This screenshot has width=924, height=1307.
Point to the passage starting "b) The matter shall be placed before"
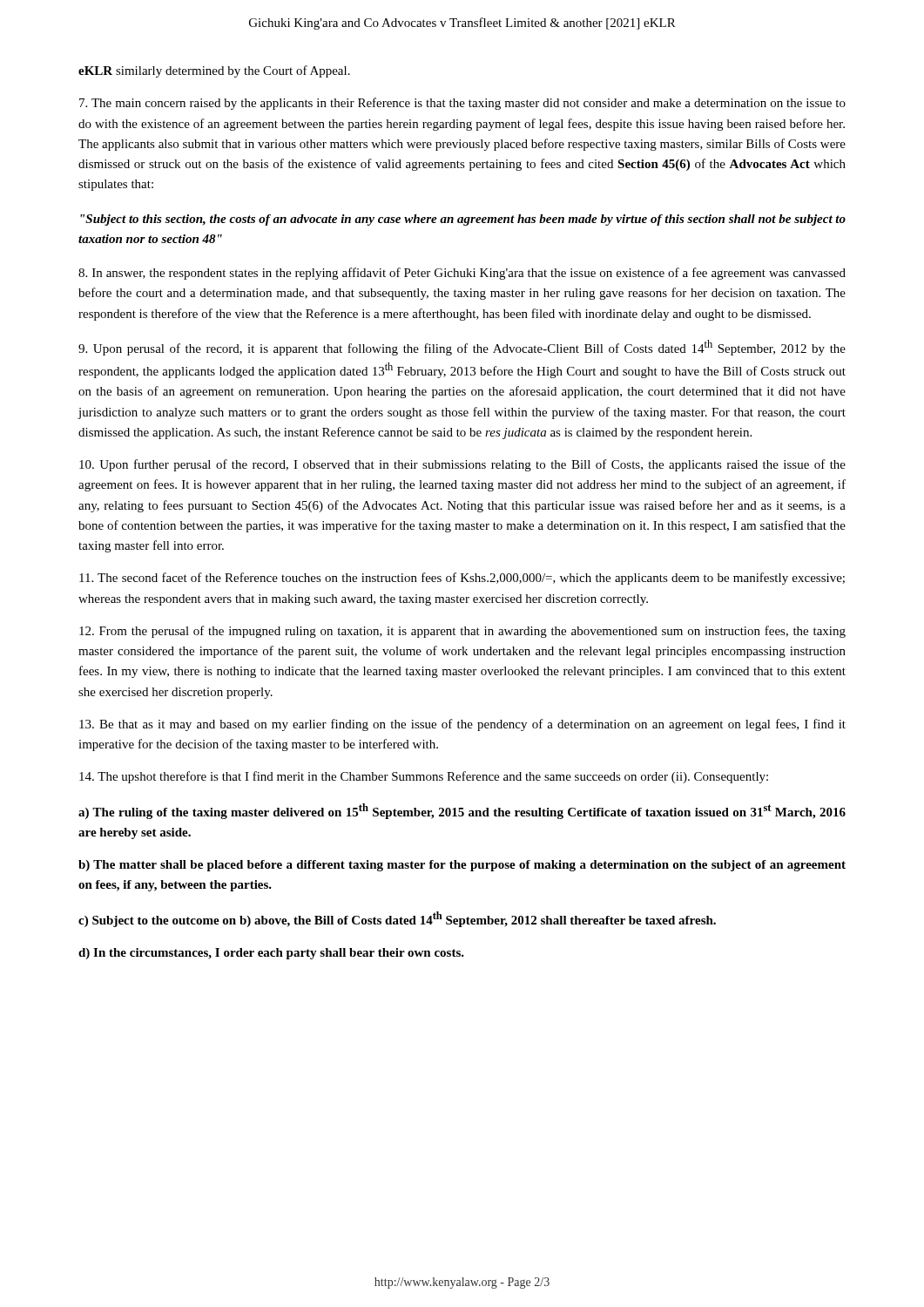pyautogui.click(x=462, y=875)
